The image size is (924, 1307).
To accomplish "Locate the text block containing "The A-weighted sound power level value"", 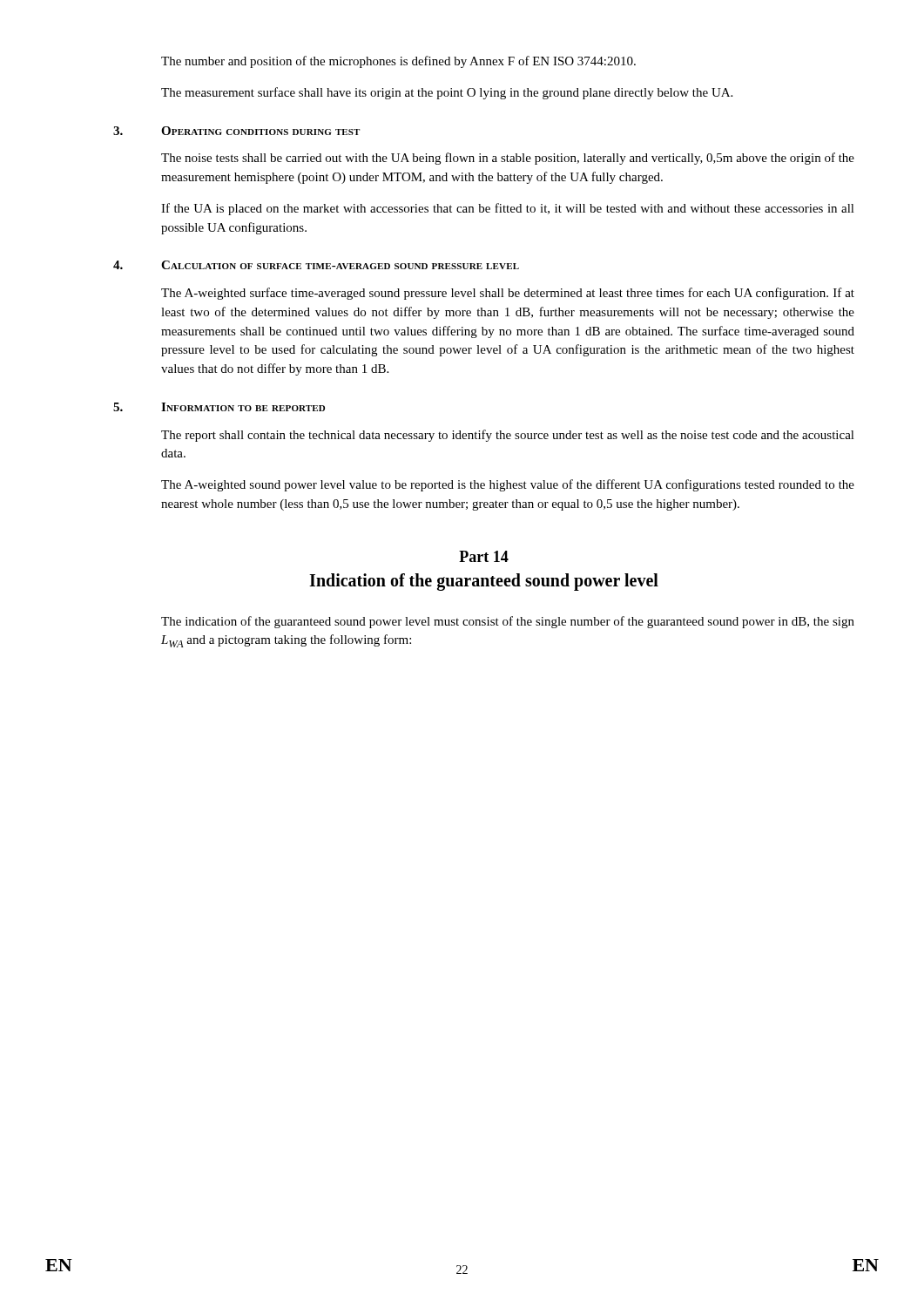I will (508, 494).
